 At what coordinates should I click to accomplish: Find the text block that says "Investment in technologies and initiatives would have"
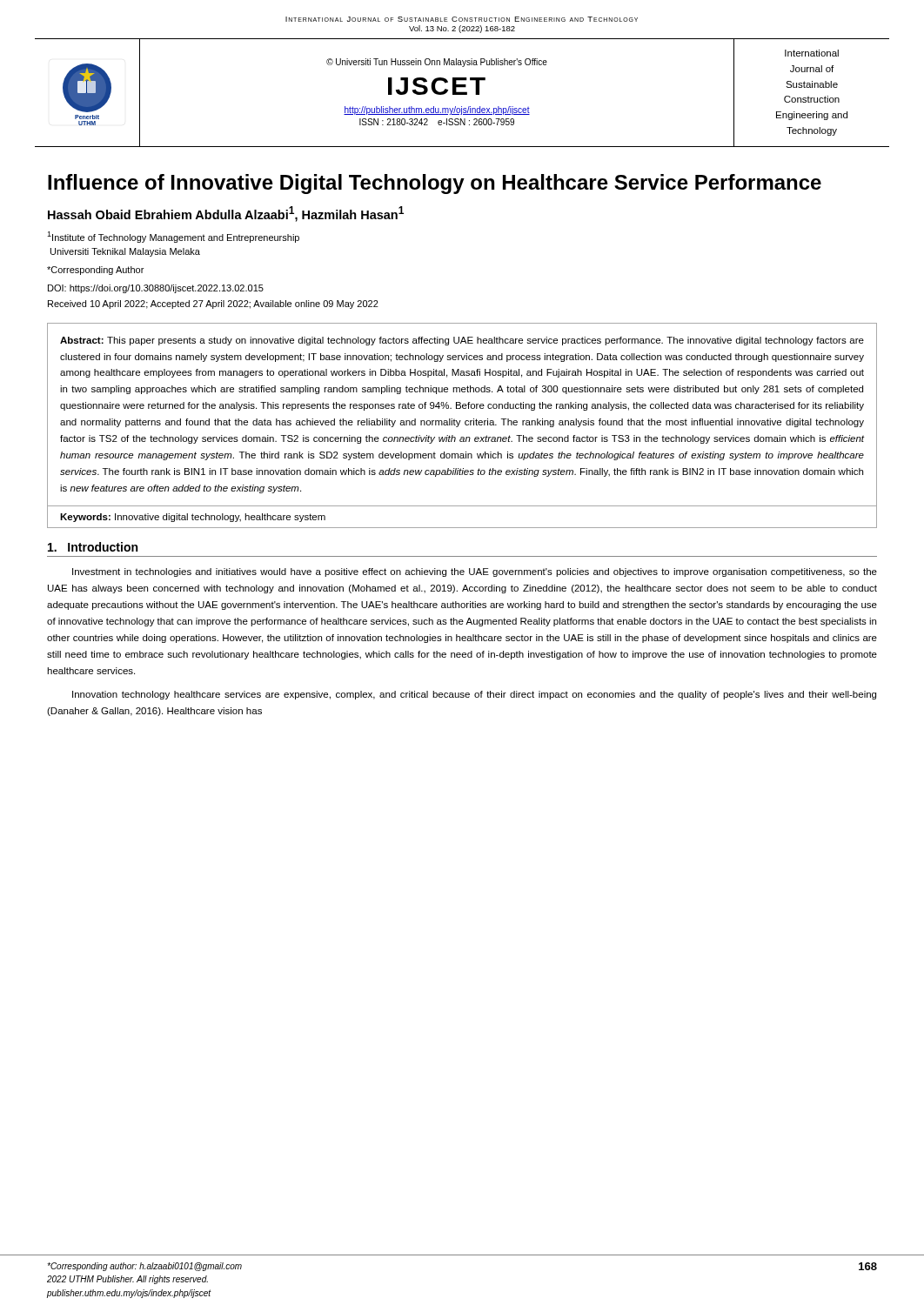coord(462,621)
